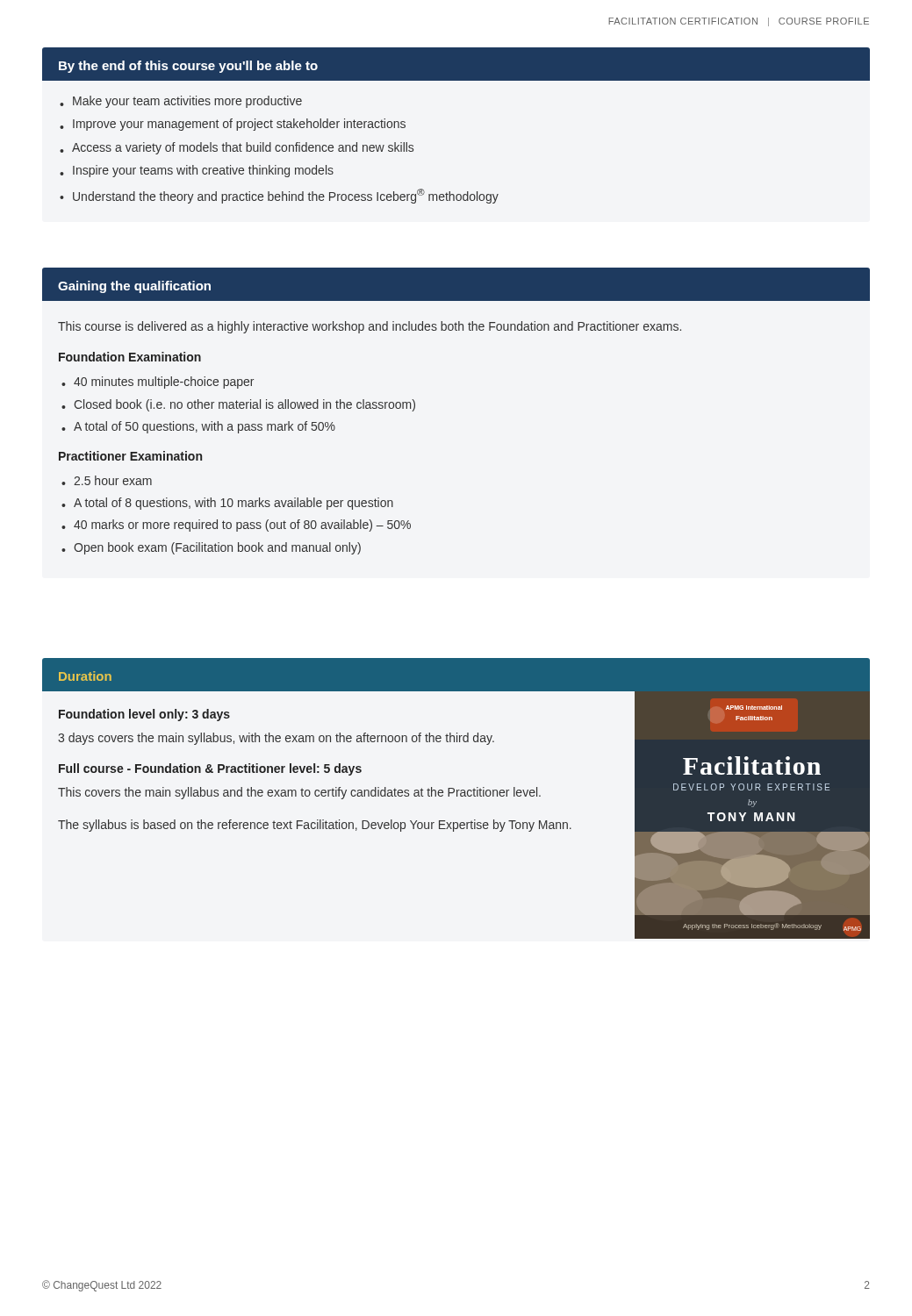The image size is (912, 1316).
Task: Locate the section header that opens with "Full course - Foundation & Practitioner level: 5"
Action: click(x=210, y=769)
